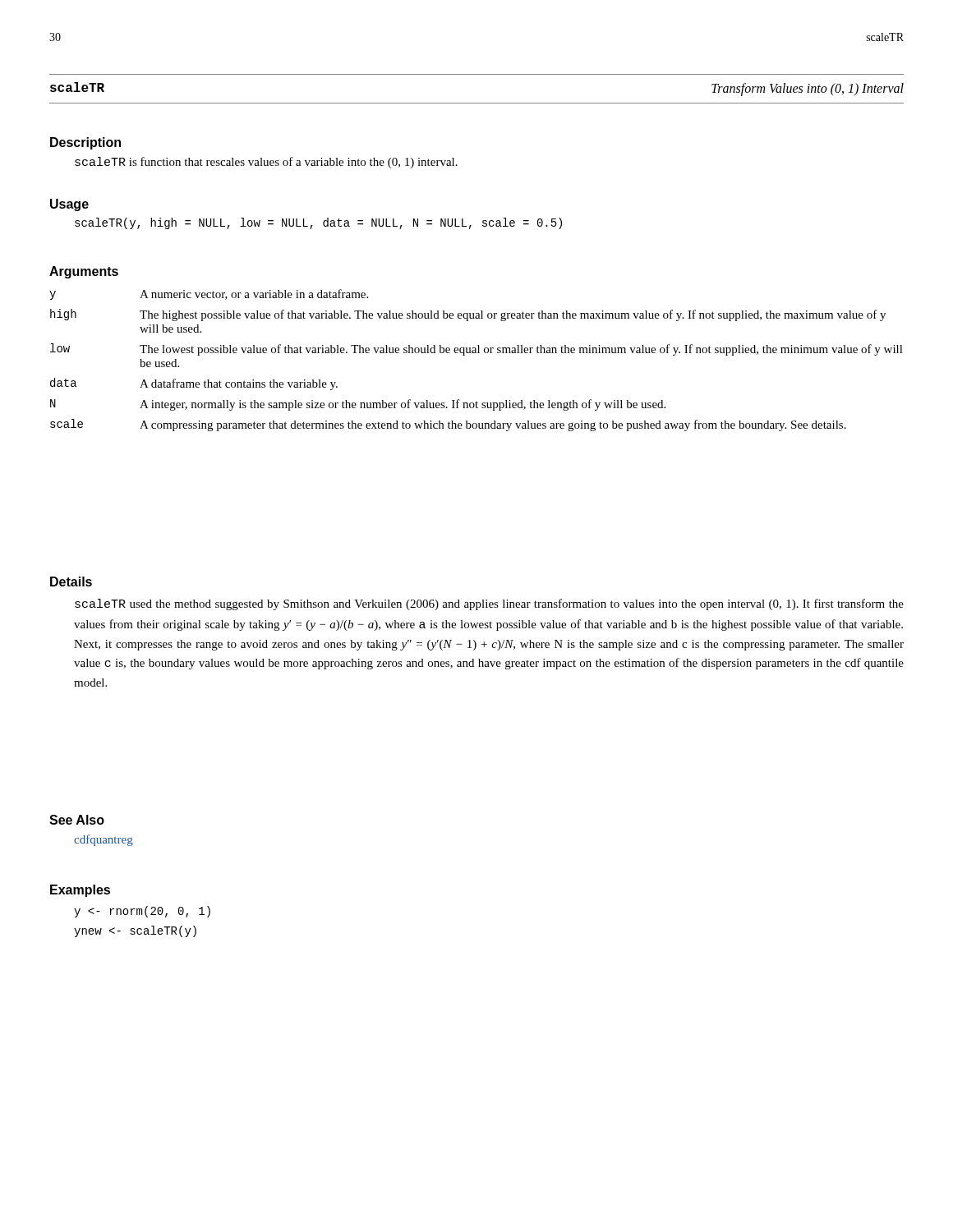Click the title that begins "scaleTR Transform Values into"

(x=72, y=89)
